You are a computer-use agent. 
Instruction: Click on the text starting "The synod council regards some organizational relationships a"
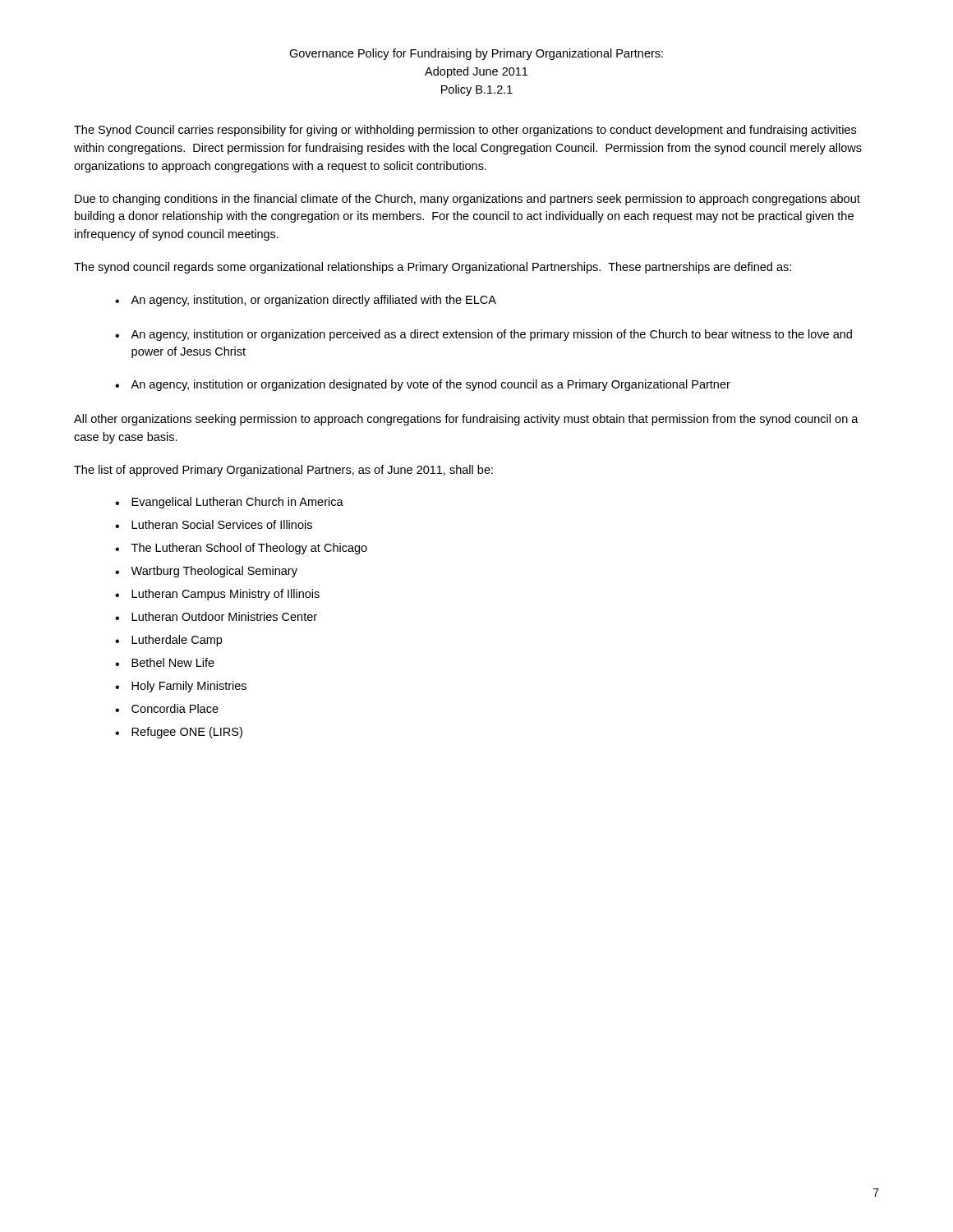pos(433,267)
